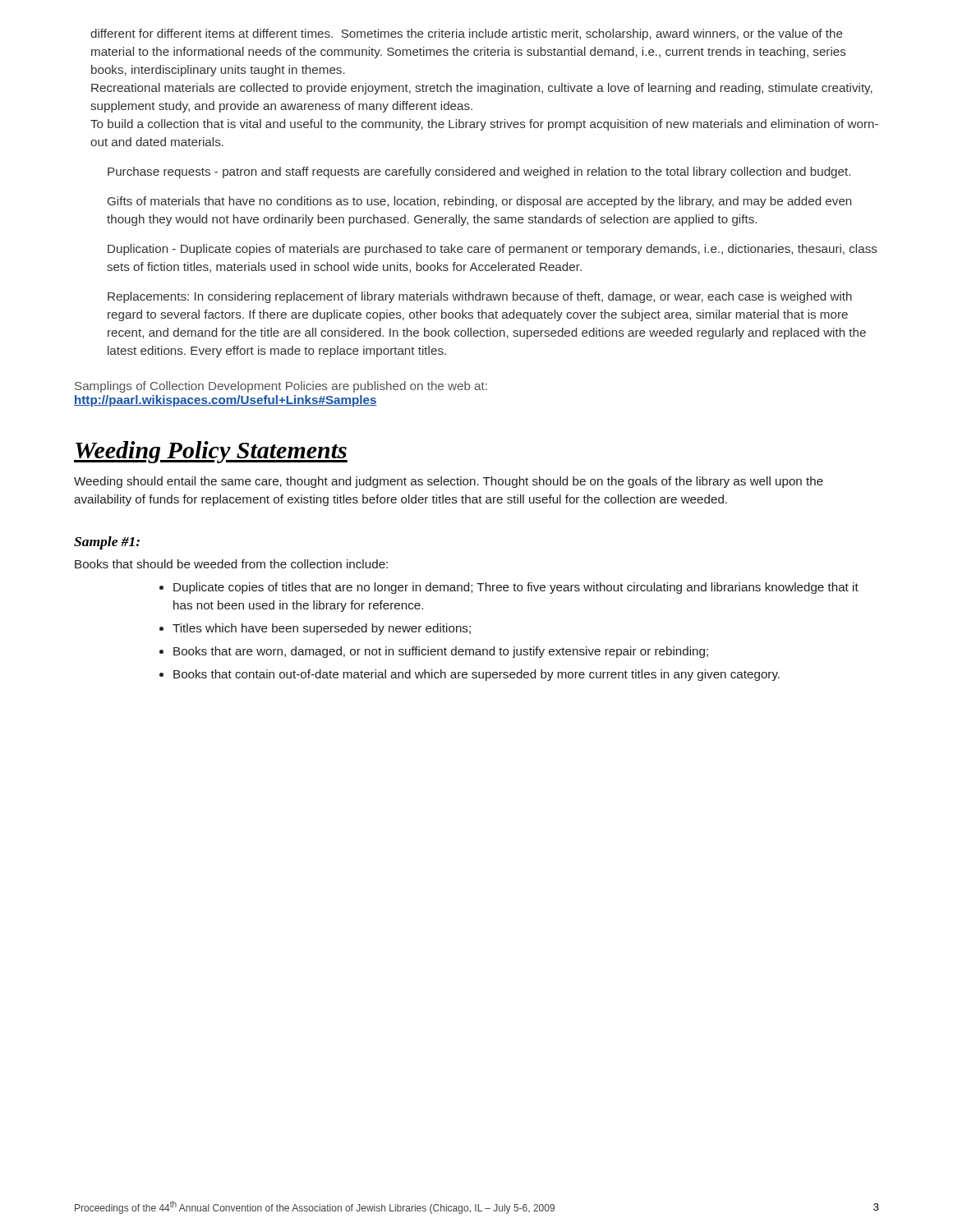Find the passage starting "Purchase requests -"
Viewport: 953px width, 1232px height.
[x=479, y=171]
